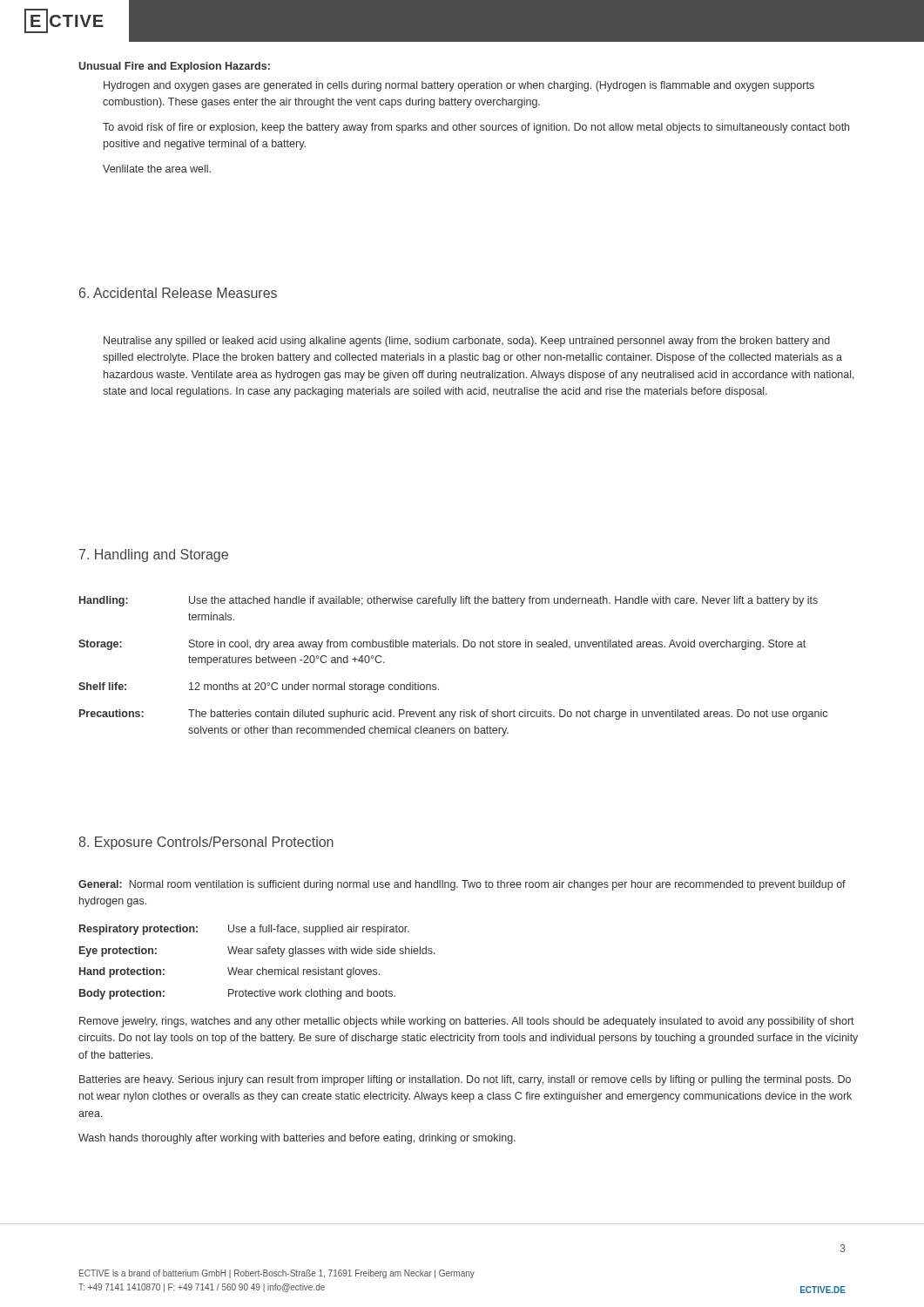Find the table that mentions "Shelf life:"
Viewport: 924px width, 1307px height.
tap(471, 667)
